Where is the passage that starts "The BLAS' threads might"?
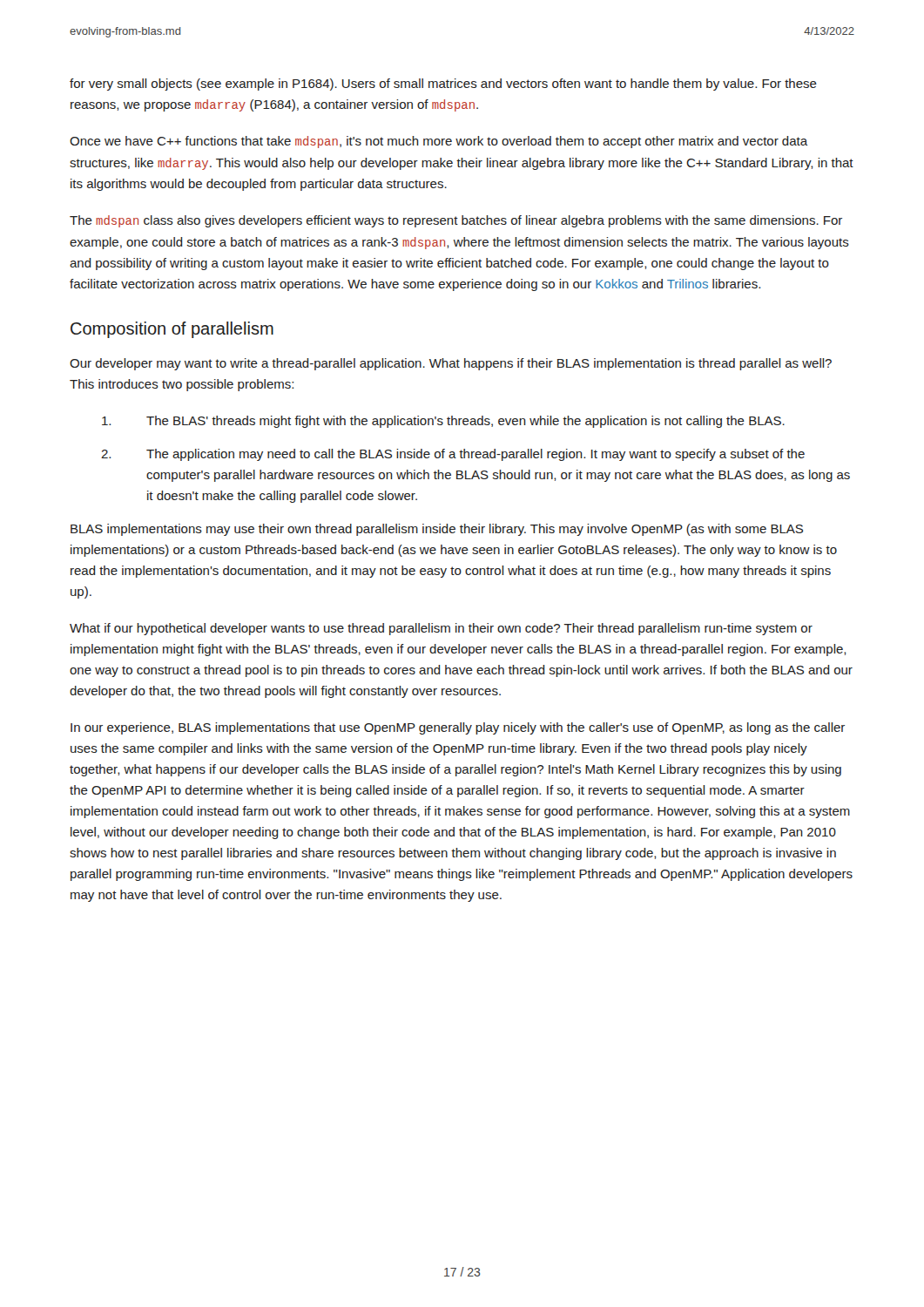This screenshot has height=1307, width=924. click(x=462, y=421)
